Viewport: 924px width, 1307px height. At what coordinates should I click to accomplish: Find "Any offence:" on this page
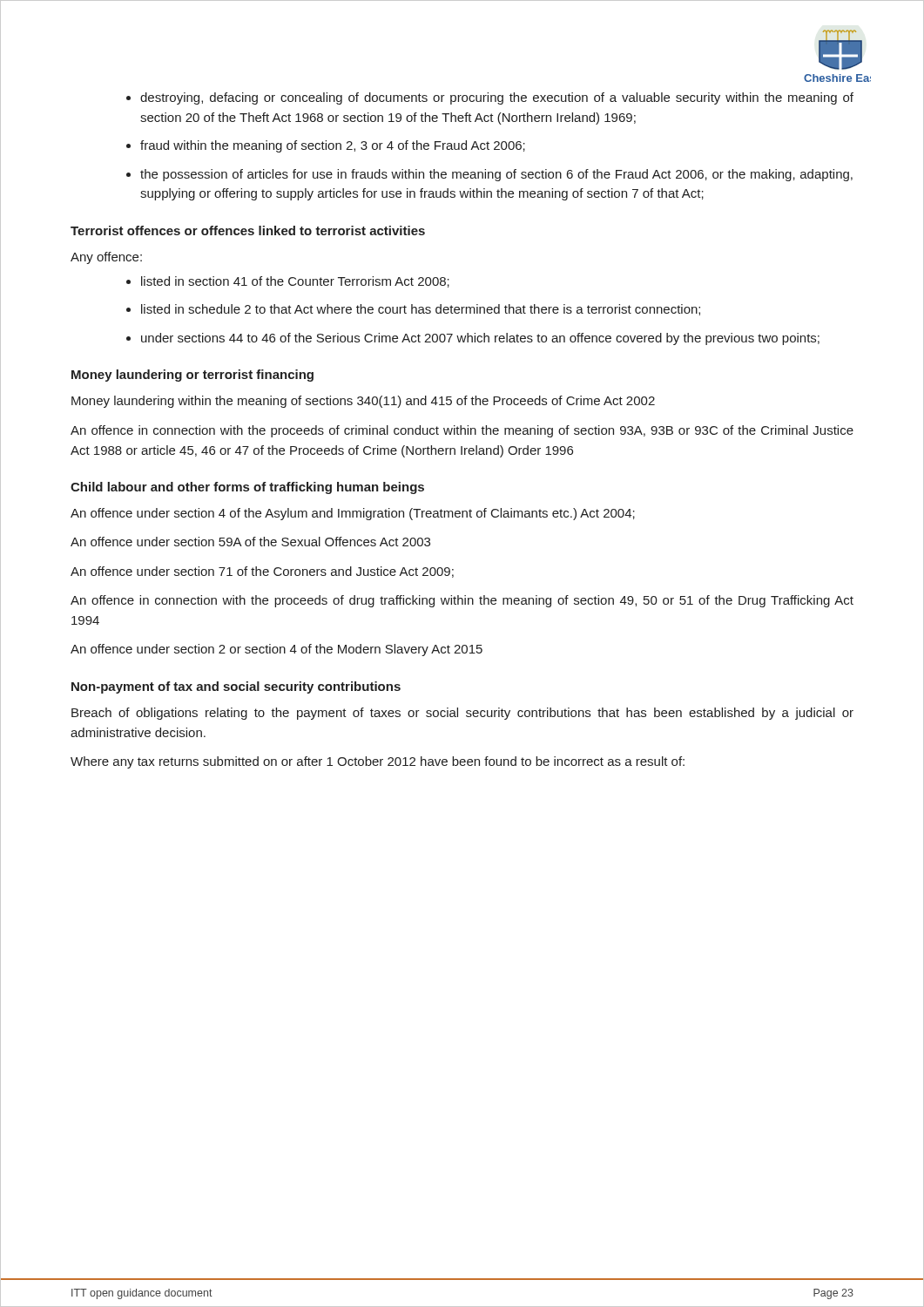pos(107,256)
